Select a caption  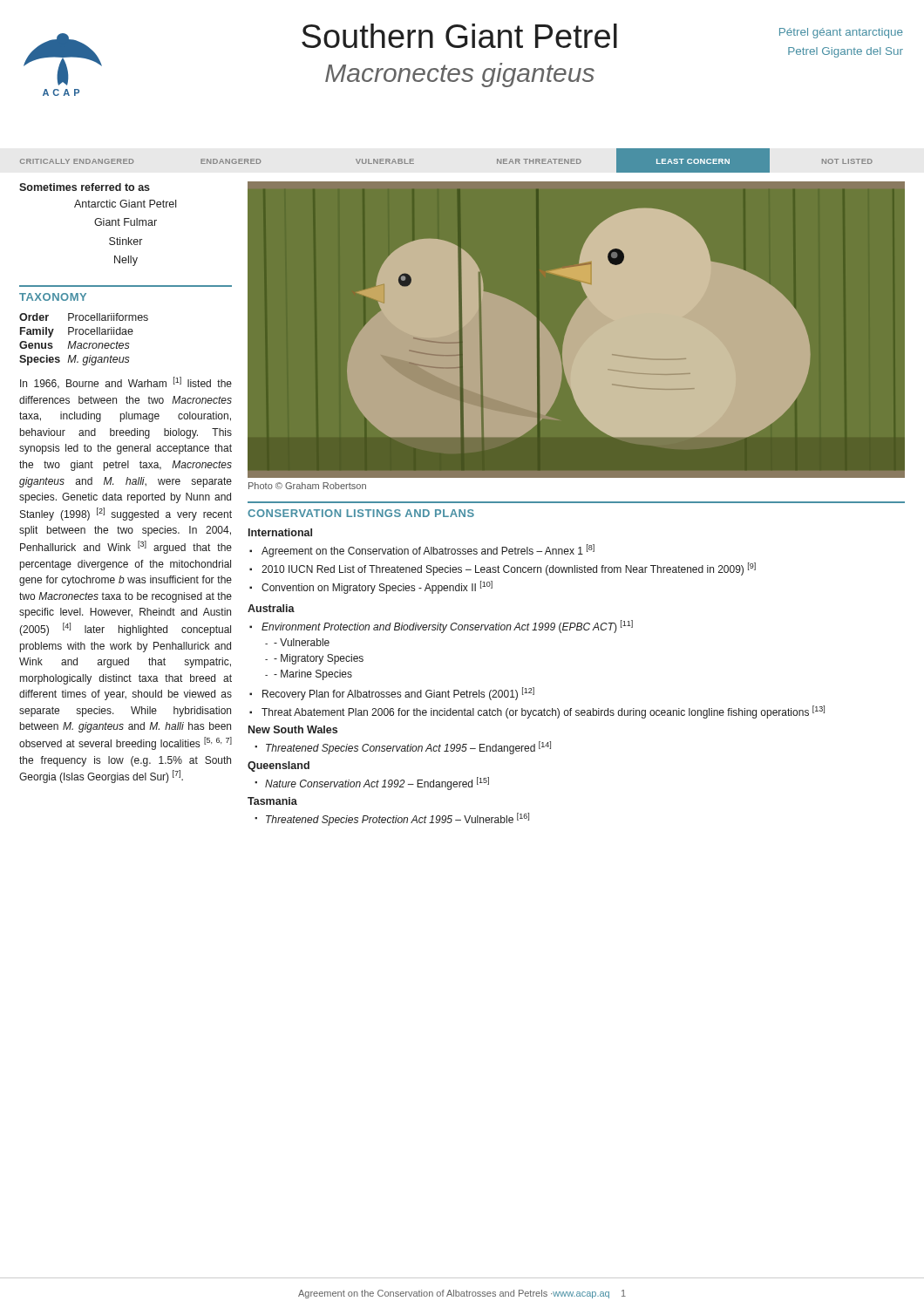307,486
